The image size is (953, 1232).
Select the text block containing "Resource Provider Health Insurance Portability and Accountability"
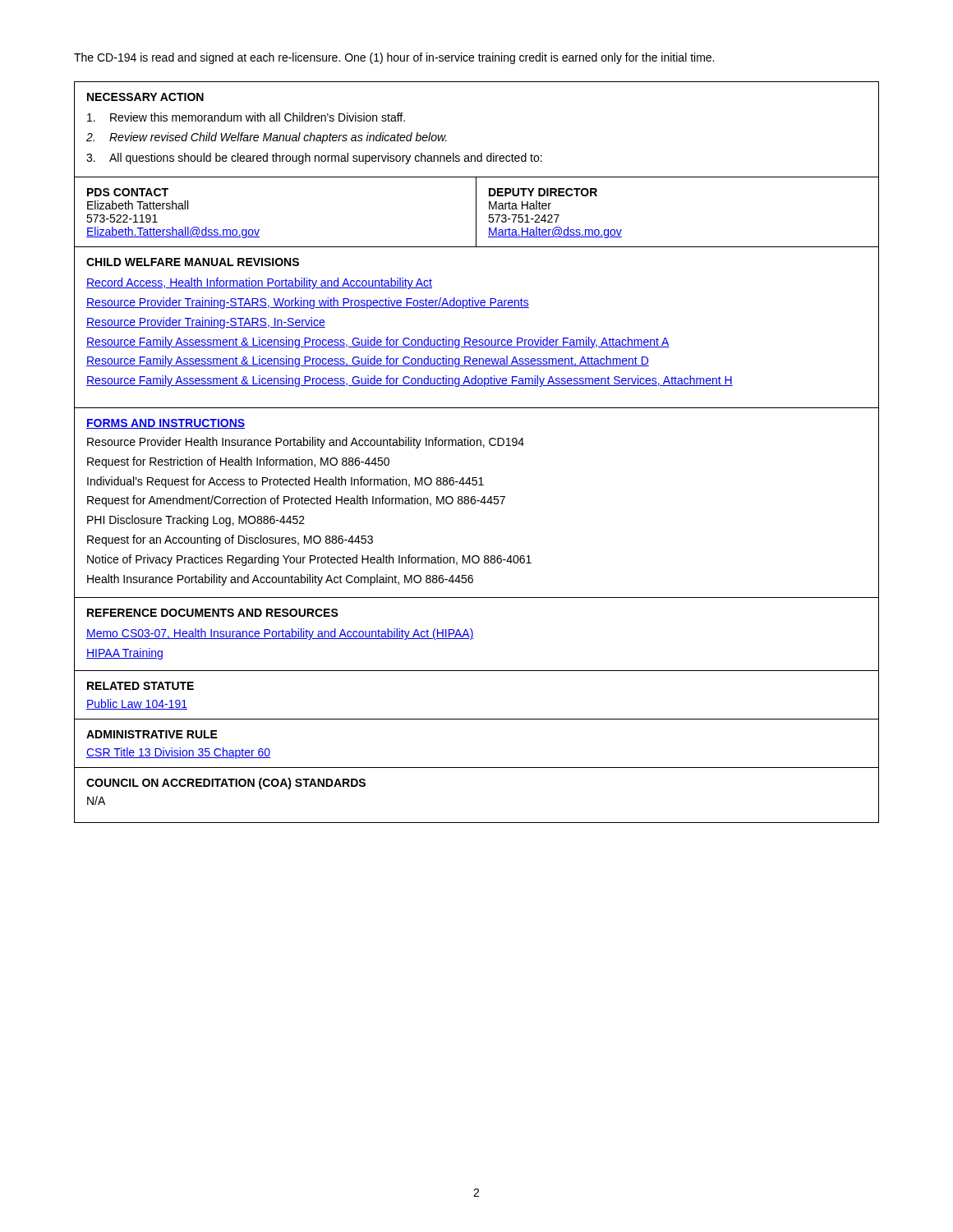[309, 510]
